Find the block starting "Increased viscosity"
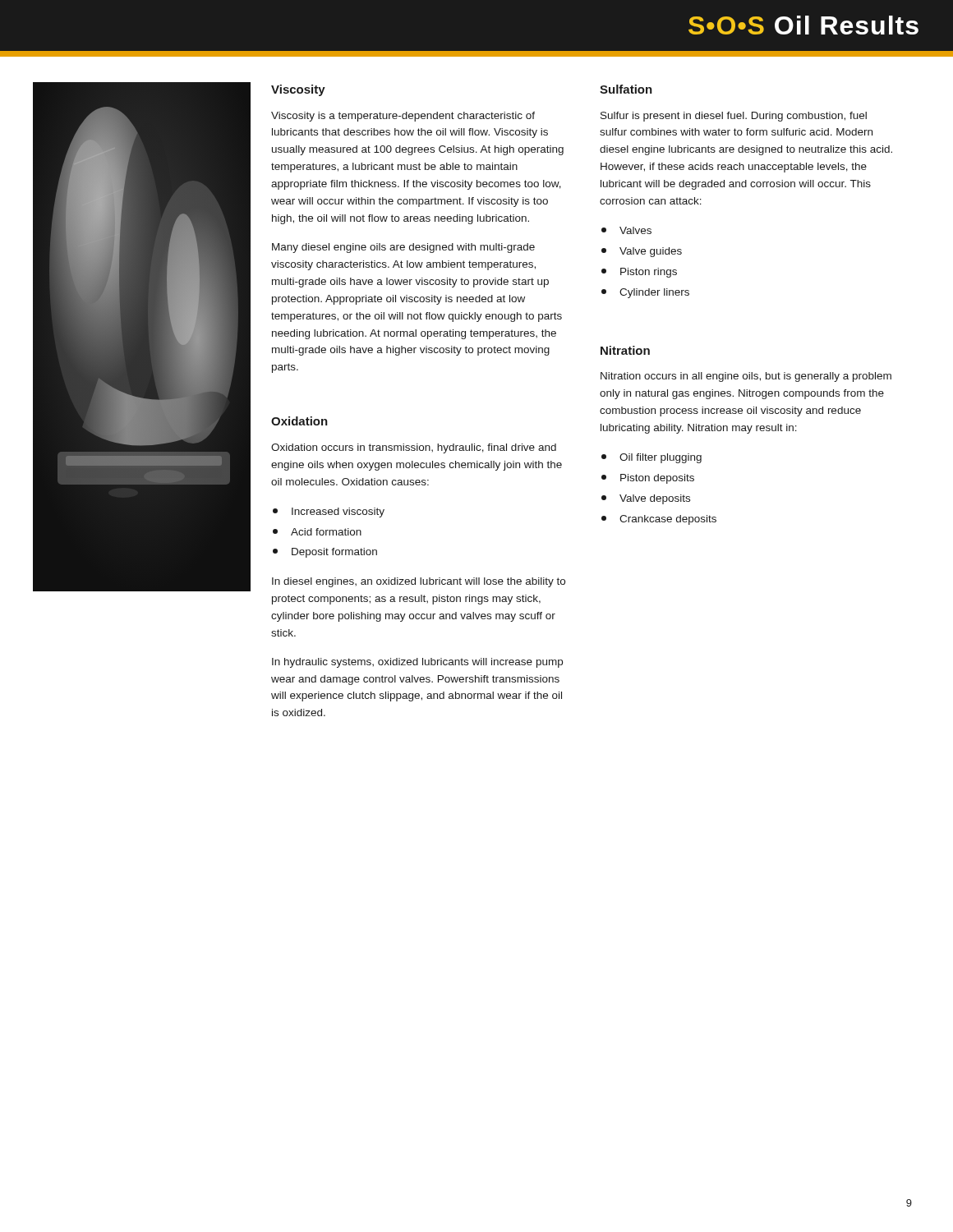The image size is (953, 1232). pos(328,512)
